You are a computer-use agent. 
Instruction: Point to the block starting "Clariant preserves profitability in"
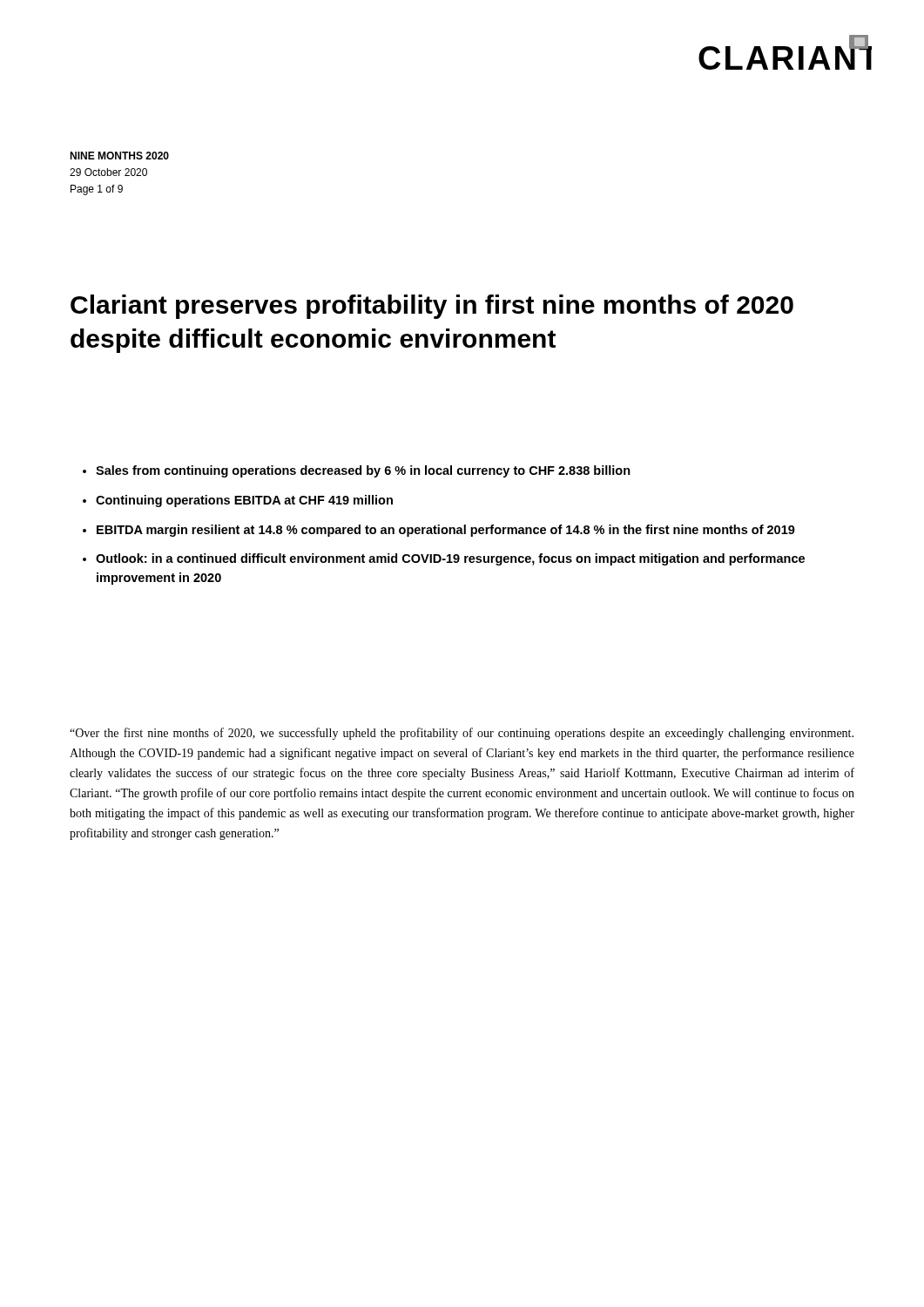432,322
